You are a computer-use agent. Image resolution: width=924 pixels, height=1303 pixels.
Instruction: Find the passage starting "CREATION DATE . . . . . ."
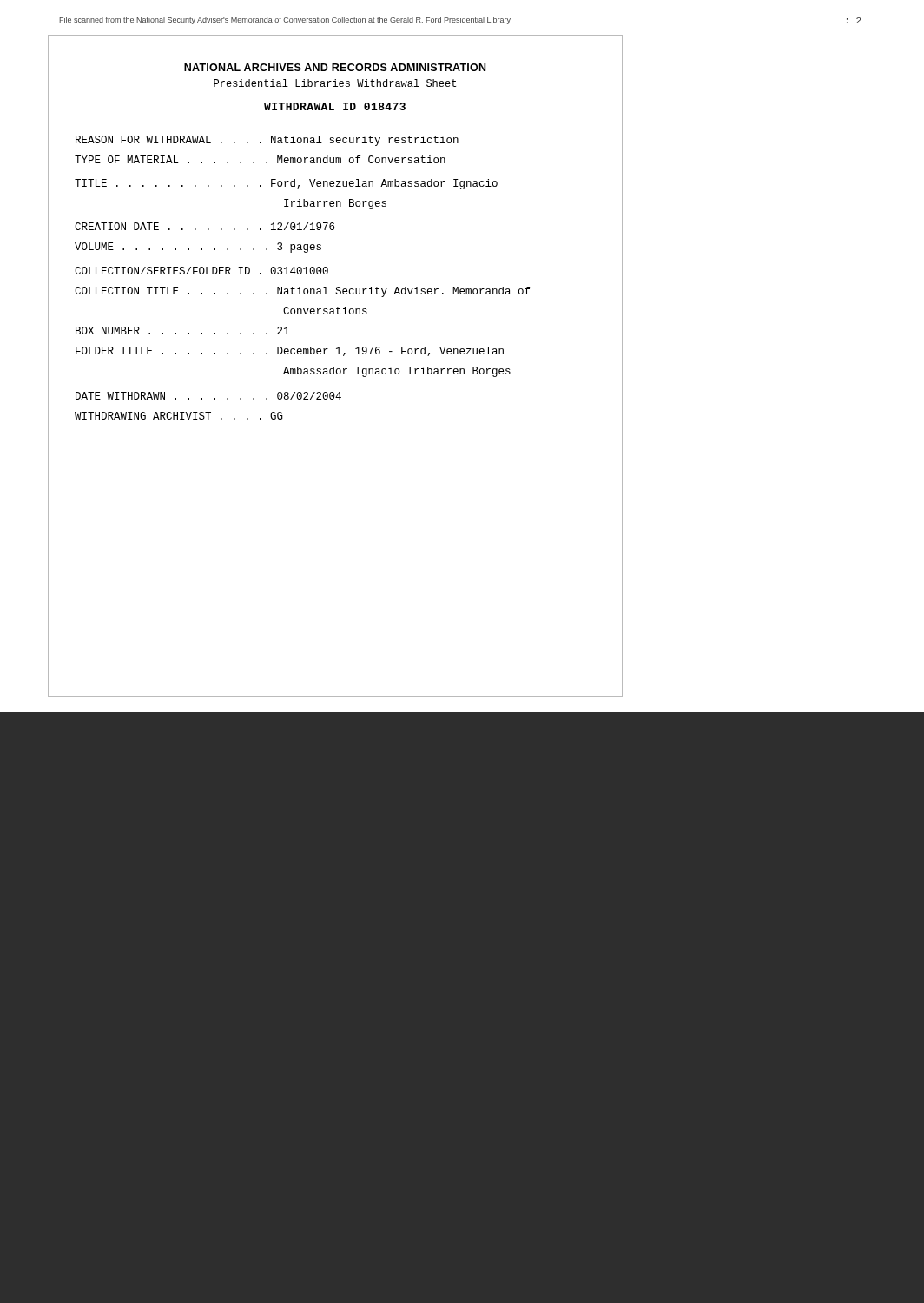click(205, 228)
